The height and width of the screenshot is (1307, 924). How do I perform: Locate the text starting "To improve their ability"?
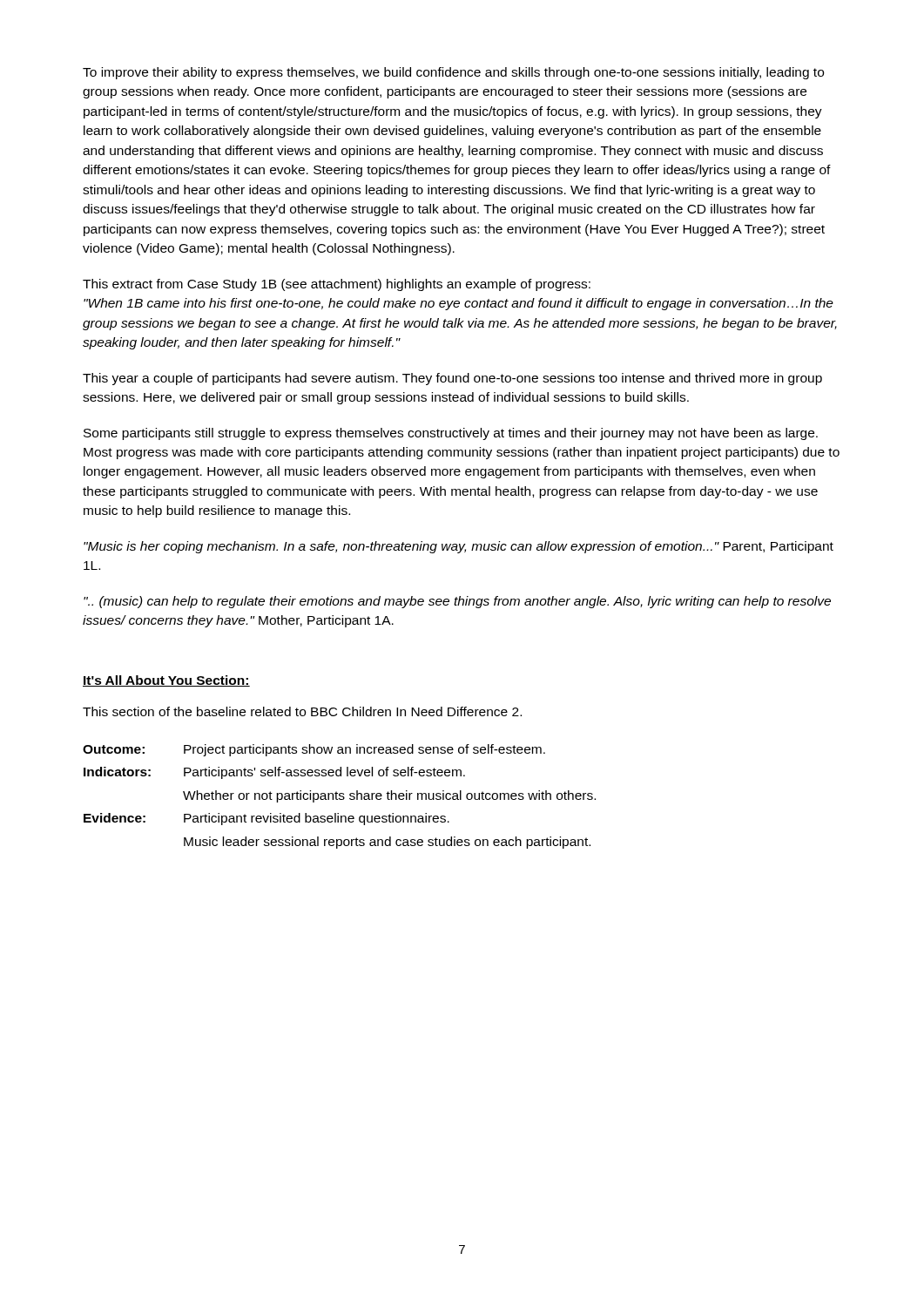point(457,160)
